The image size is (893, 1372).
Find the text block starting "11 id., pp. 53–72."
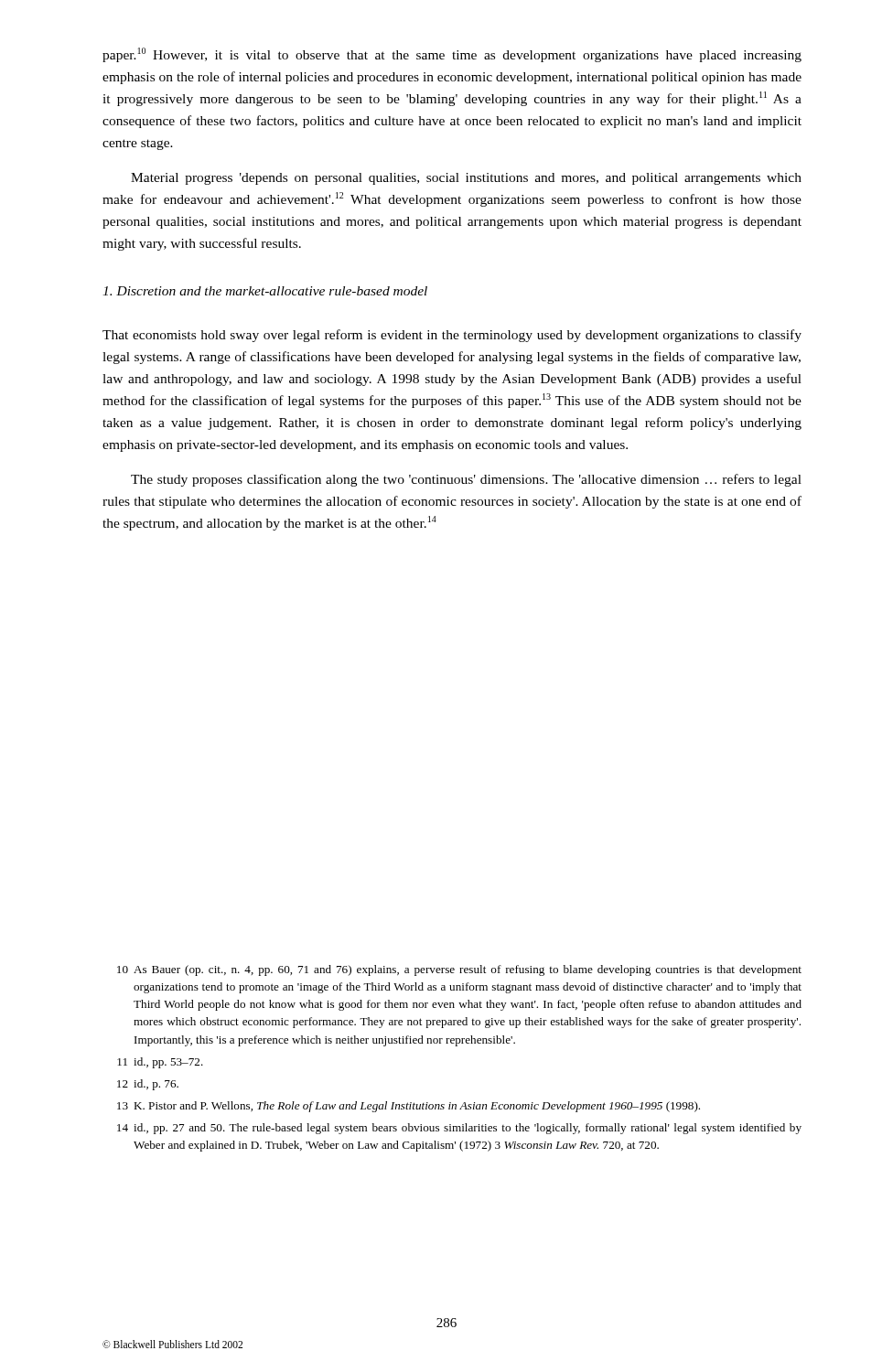pyautogui.click(x=160, y=1063)
